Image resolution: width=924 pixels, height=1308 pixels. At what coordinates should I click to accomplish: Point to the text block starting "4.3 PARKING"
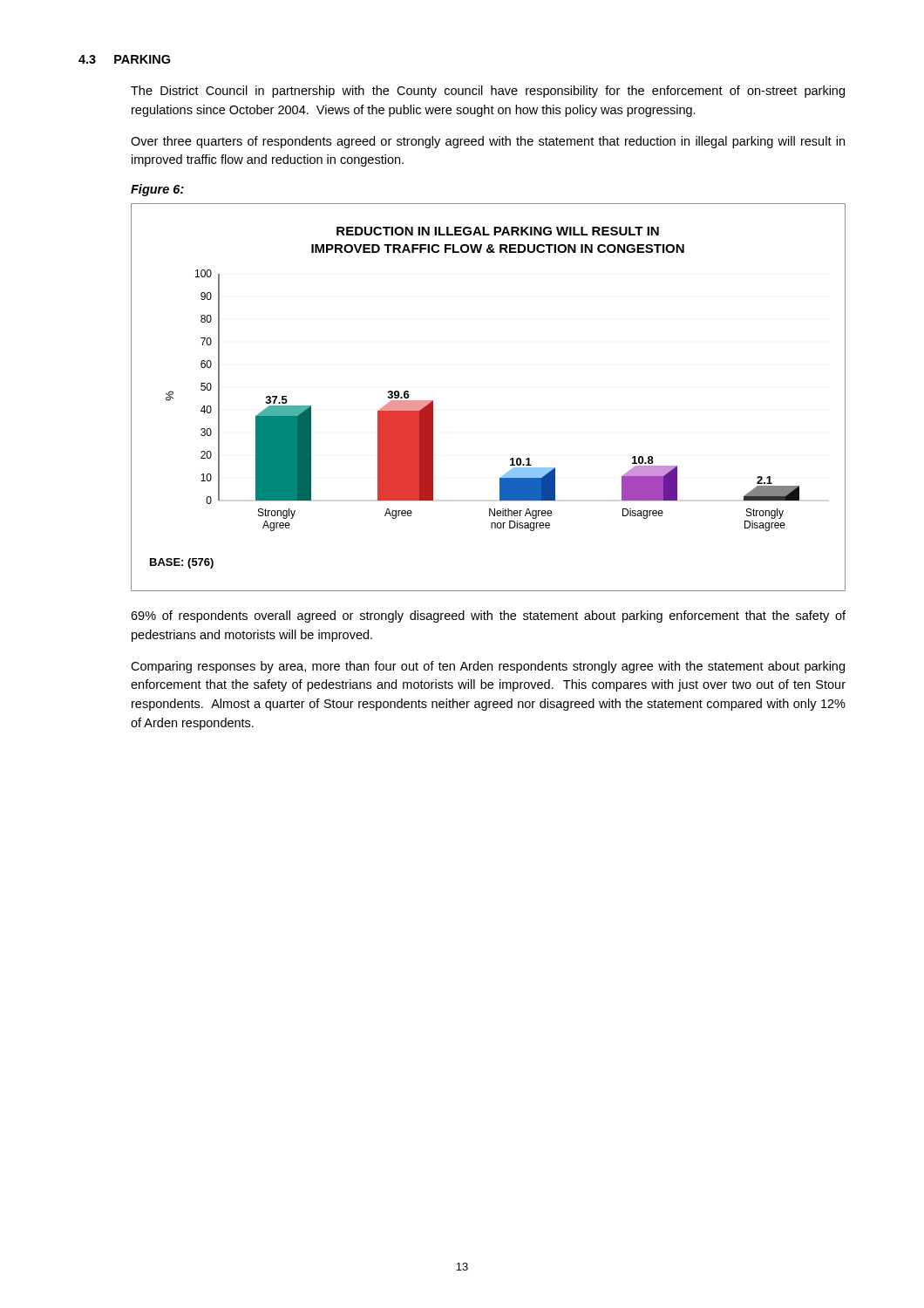tap(125, 59)
